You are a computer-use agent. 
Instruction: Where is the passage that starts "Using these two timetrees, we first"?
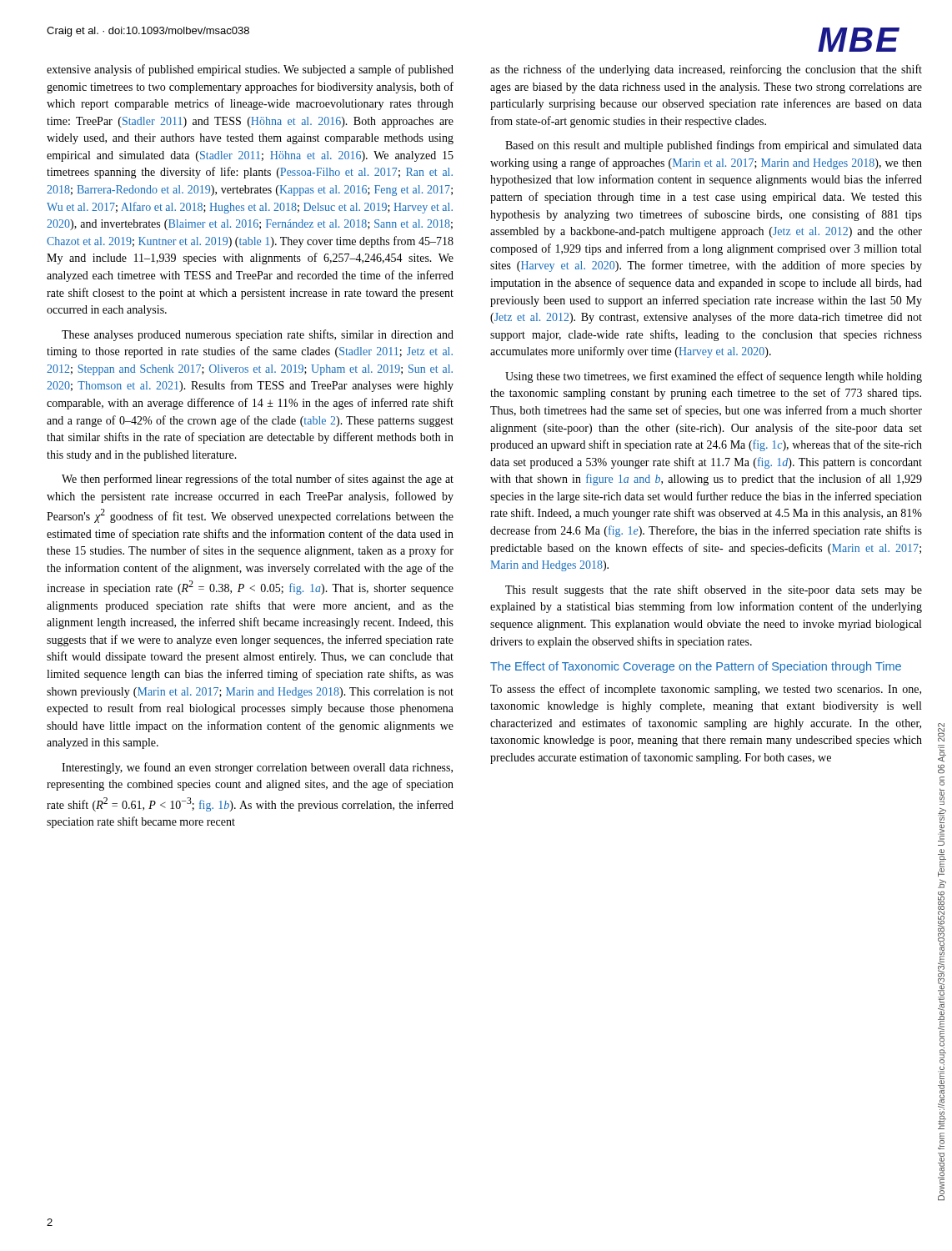(x=706, y=472)
